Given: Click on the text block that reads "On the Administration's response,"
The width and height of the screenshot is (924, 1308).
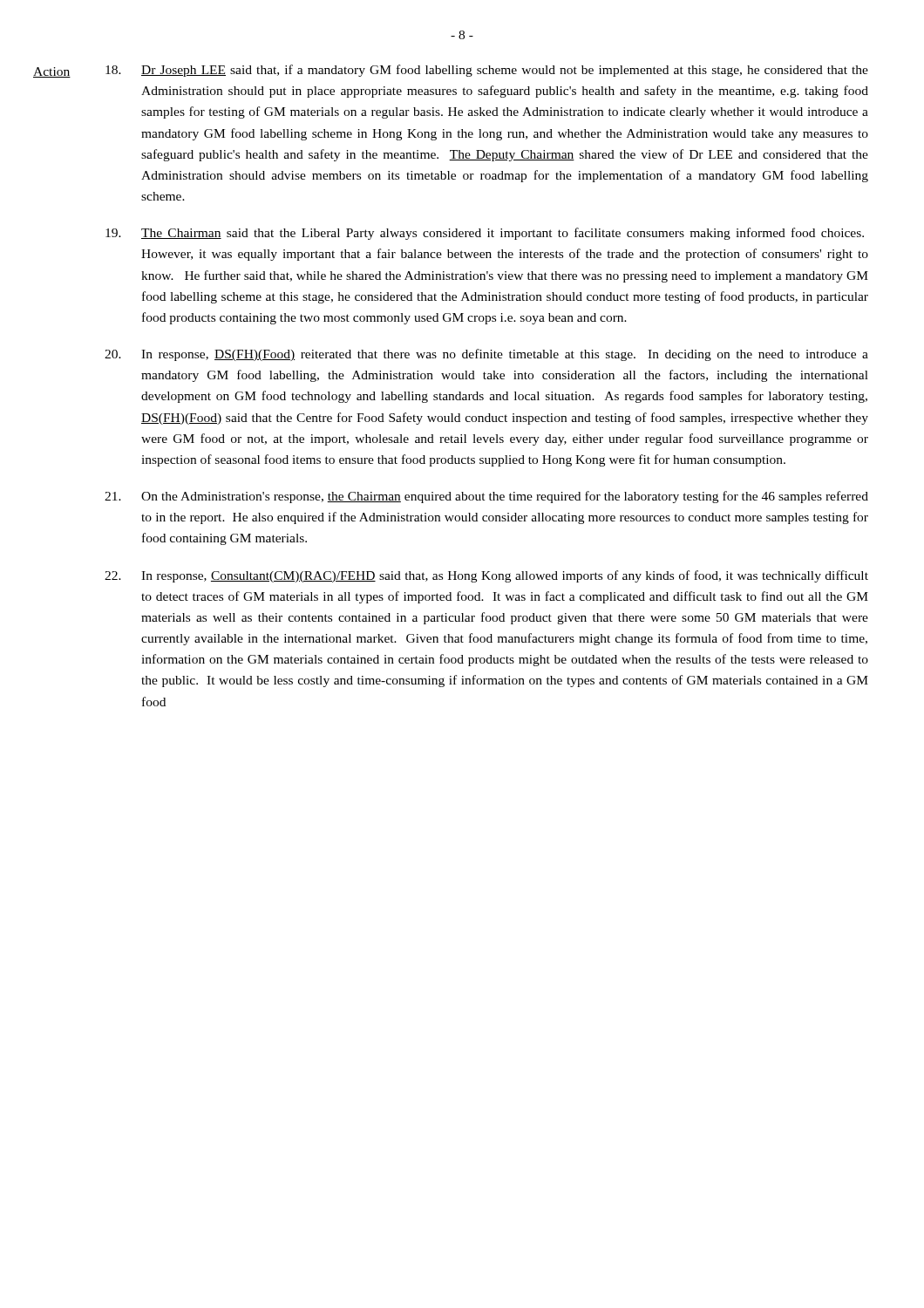Looking at the screenshot, I should (x=486, y=517).
